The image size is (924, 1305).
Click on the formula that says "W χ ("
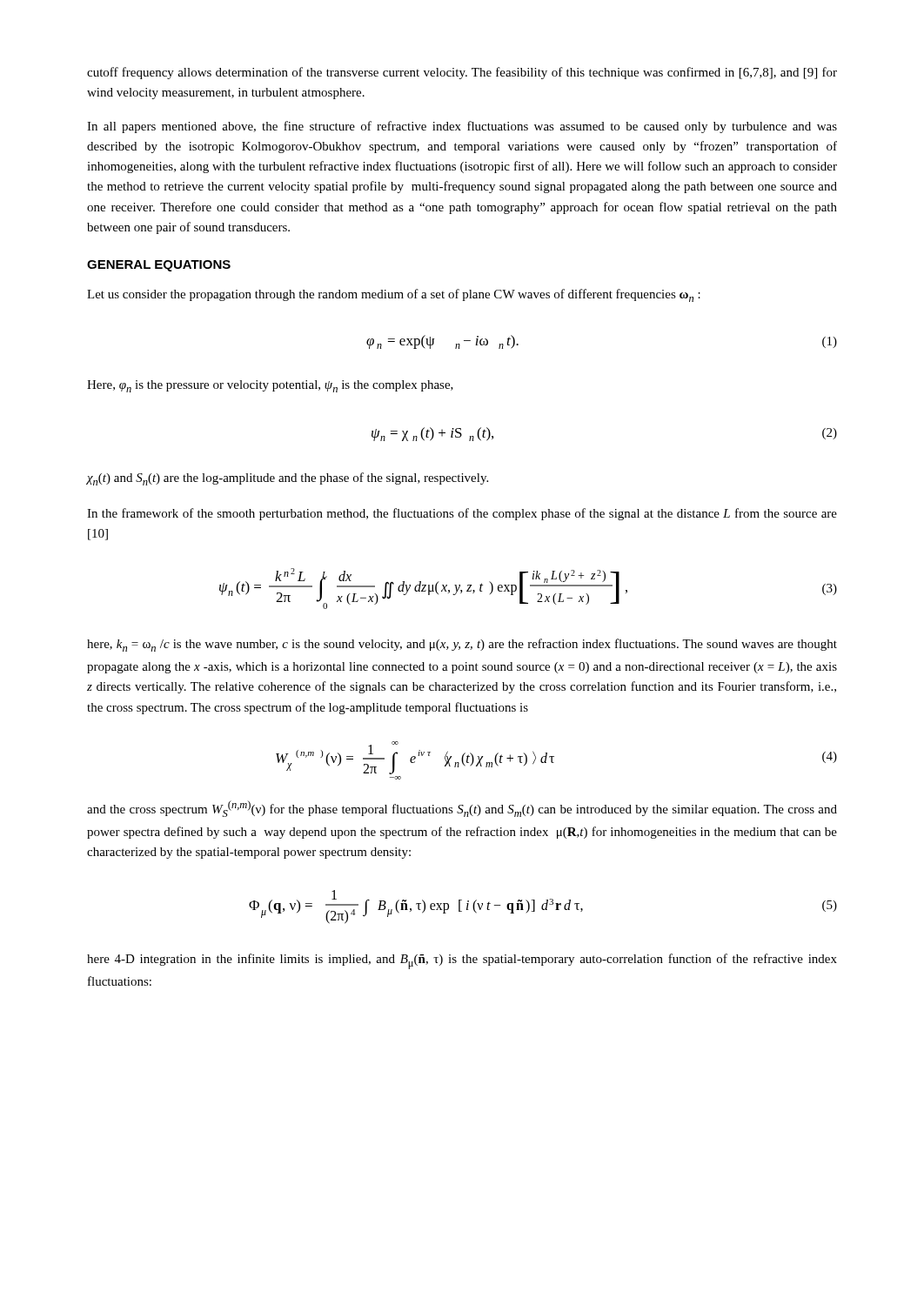click(x=556, y=757)
